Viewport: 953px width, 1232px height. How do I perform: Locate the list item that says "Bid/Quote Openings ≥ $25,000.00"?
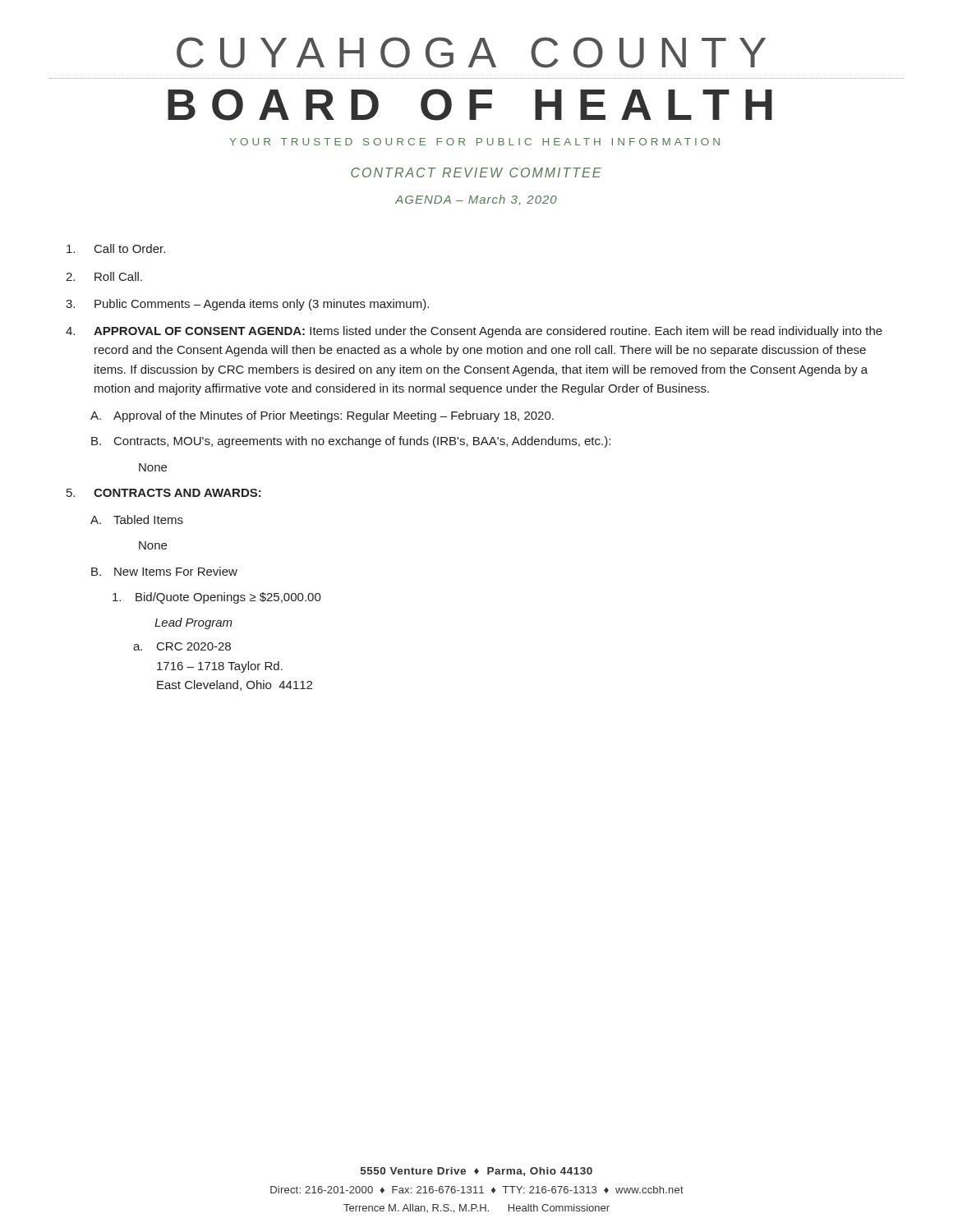[217, 598]
